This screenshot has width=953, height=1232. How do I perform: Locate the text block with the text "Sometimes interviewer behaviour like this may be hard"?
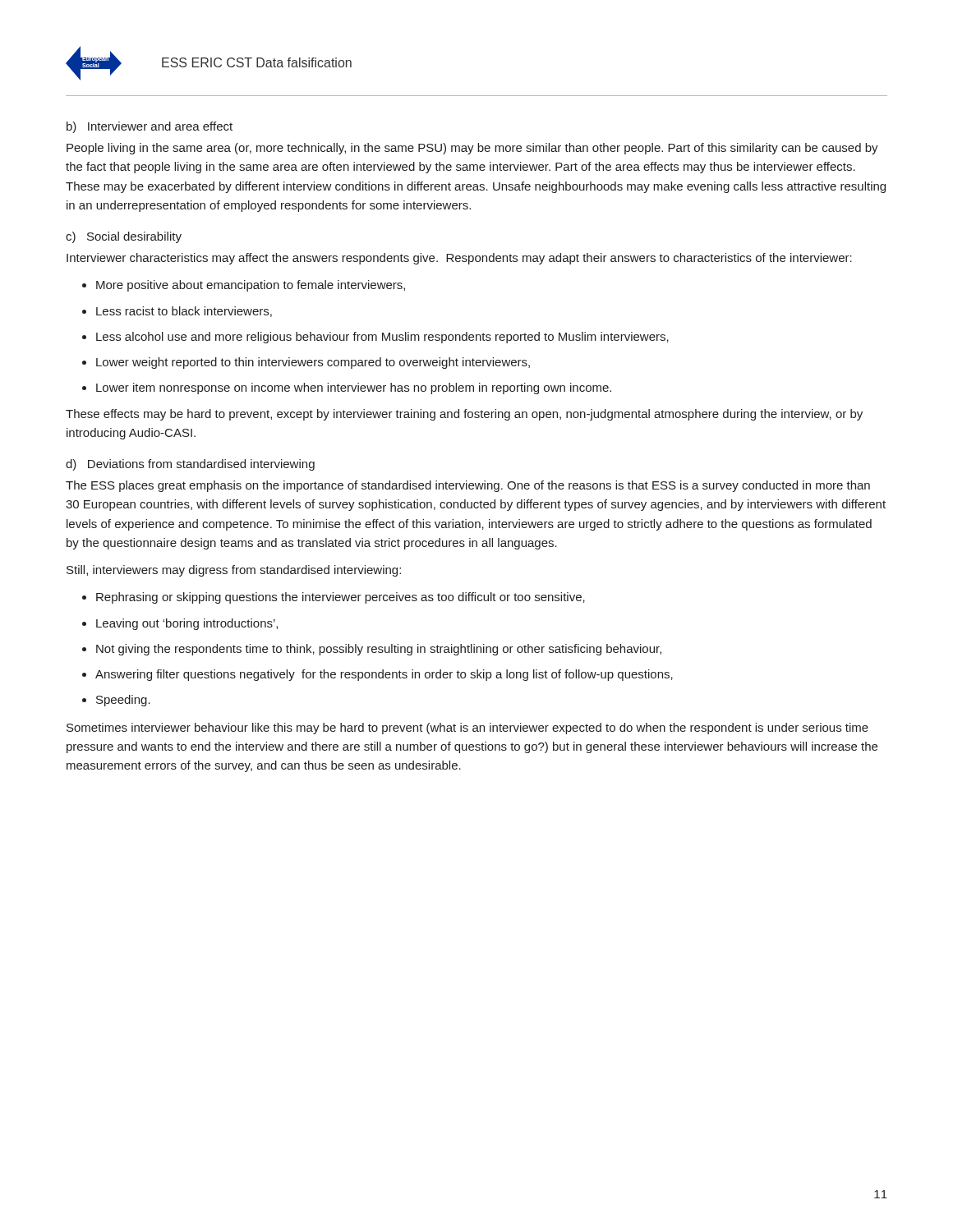[x=472, y=746]
